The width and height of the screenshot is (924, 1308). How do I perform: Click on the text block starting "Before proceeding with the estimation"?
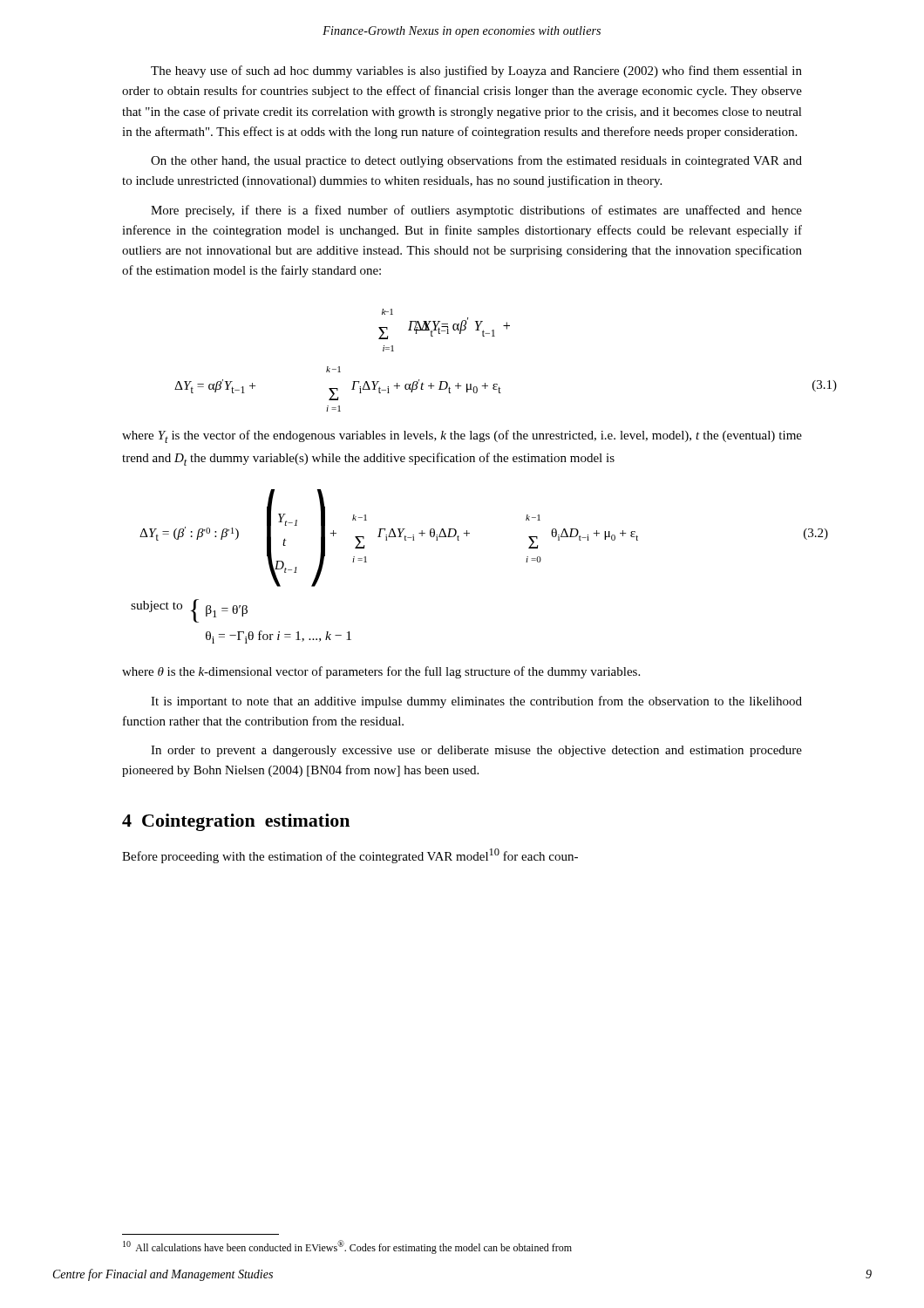[350, 854]
